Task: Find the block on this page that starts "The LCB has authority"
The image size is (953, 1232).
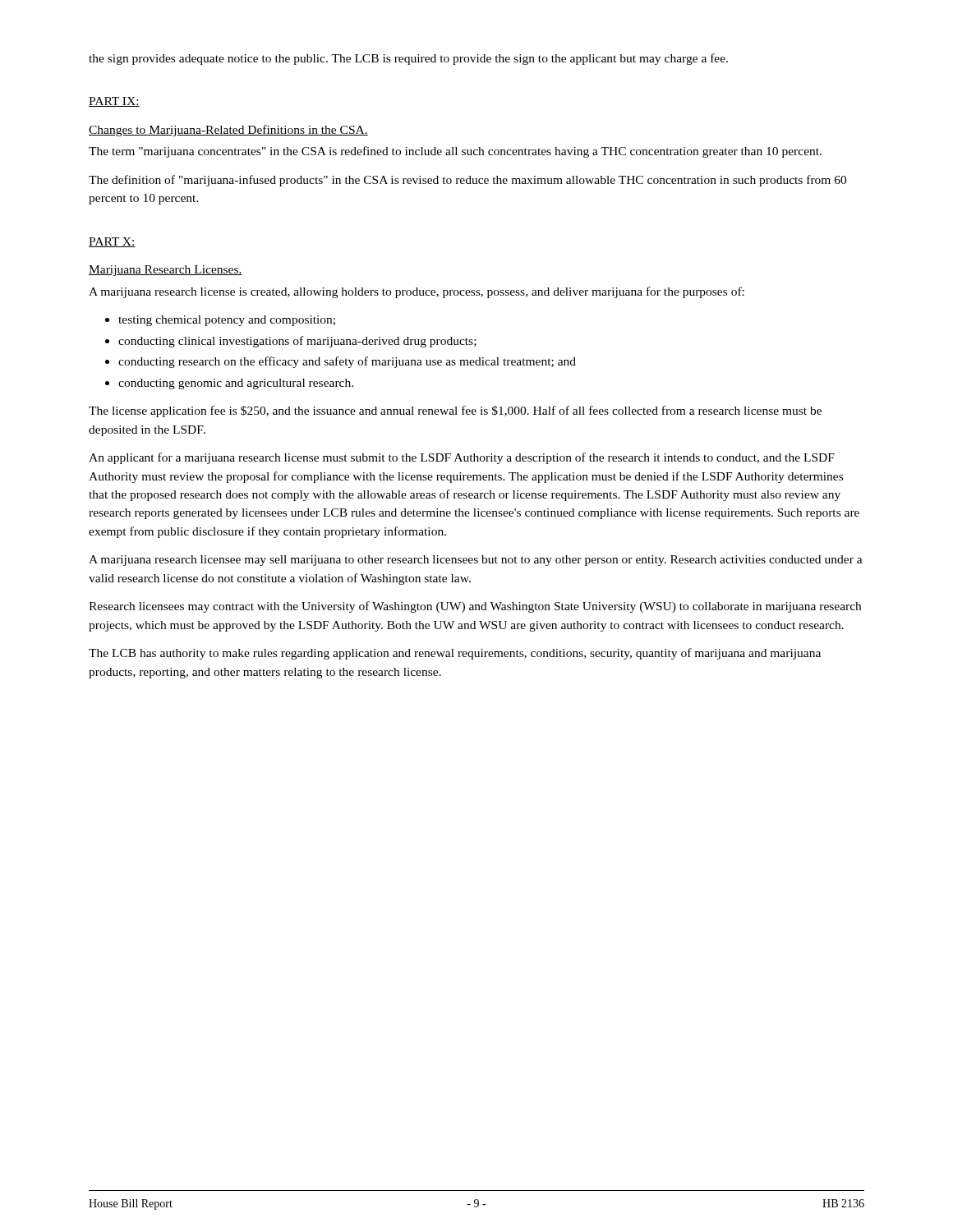Action: coord(476,663)
